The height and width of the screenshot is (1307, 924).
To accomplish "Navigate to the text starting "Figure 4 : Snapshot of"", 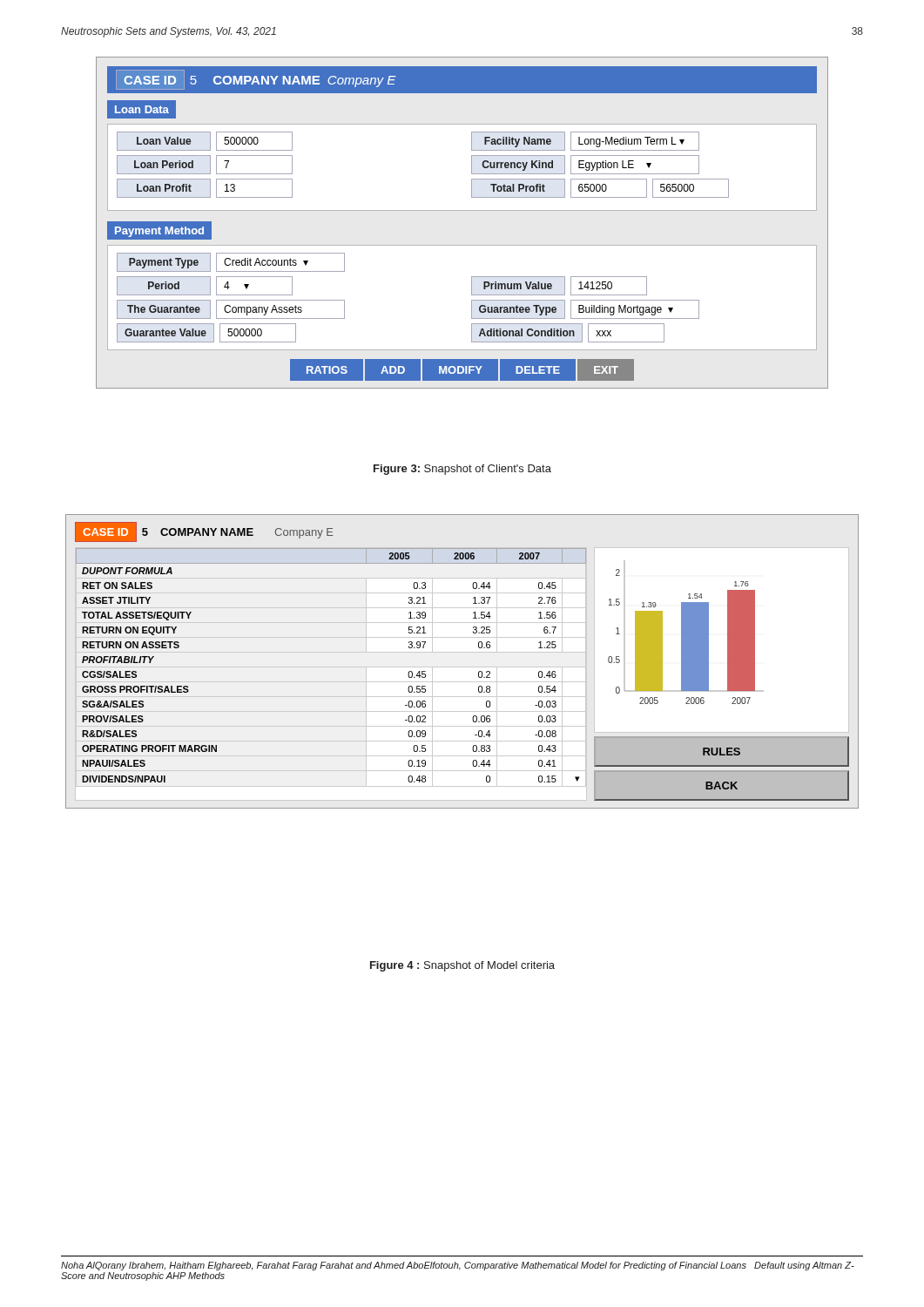I will pyautogui.click(x=462, y=965).
